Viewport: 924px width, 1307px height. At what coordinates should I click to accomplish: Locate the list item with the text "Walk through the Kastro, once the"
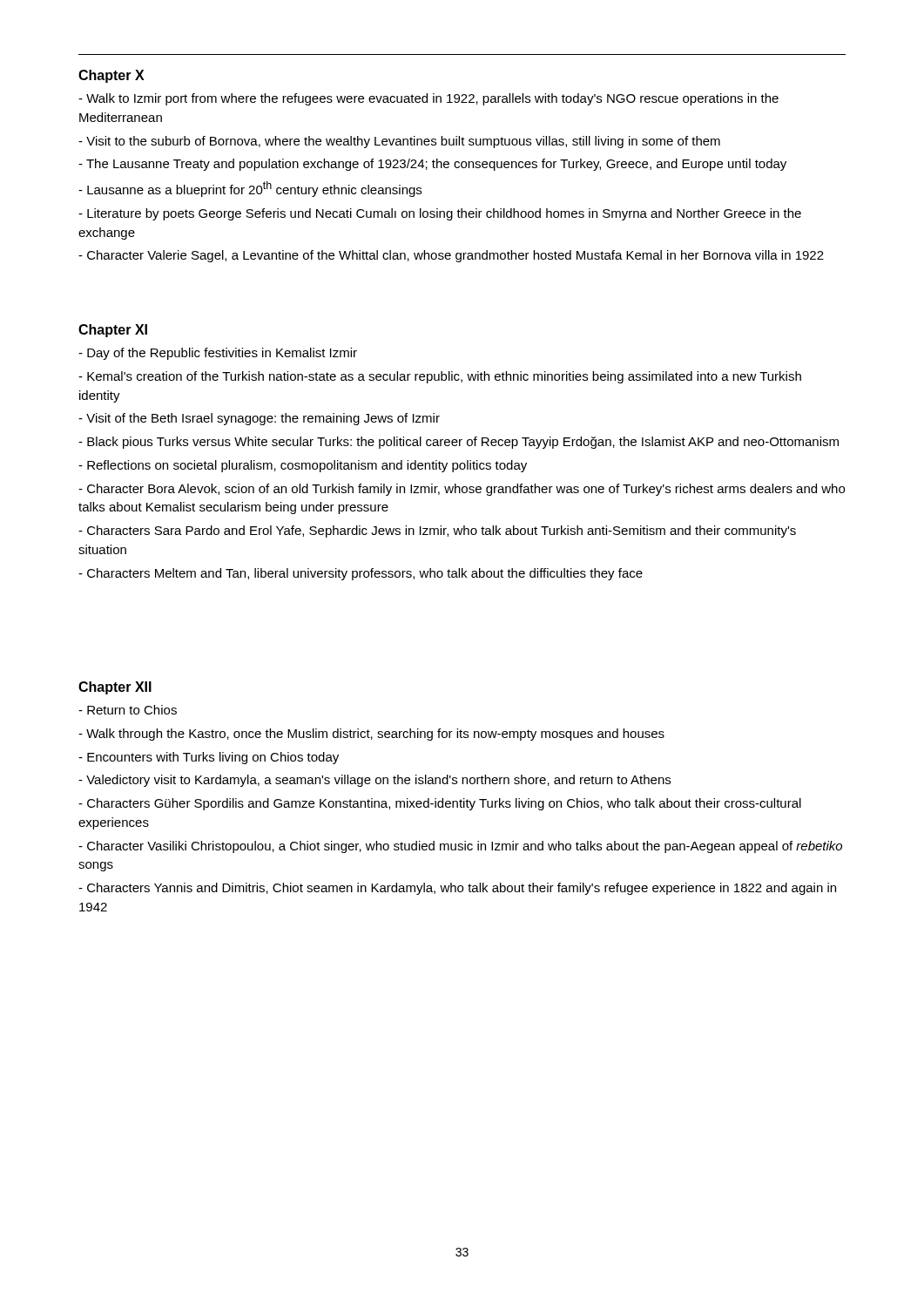pyautogui.click(x=371, y=733)
